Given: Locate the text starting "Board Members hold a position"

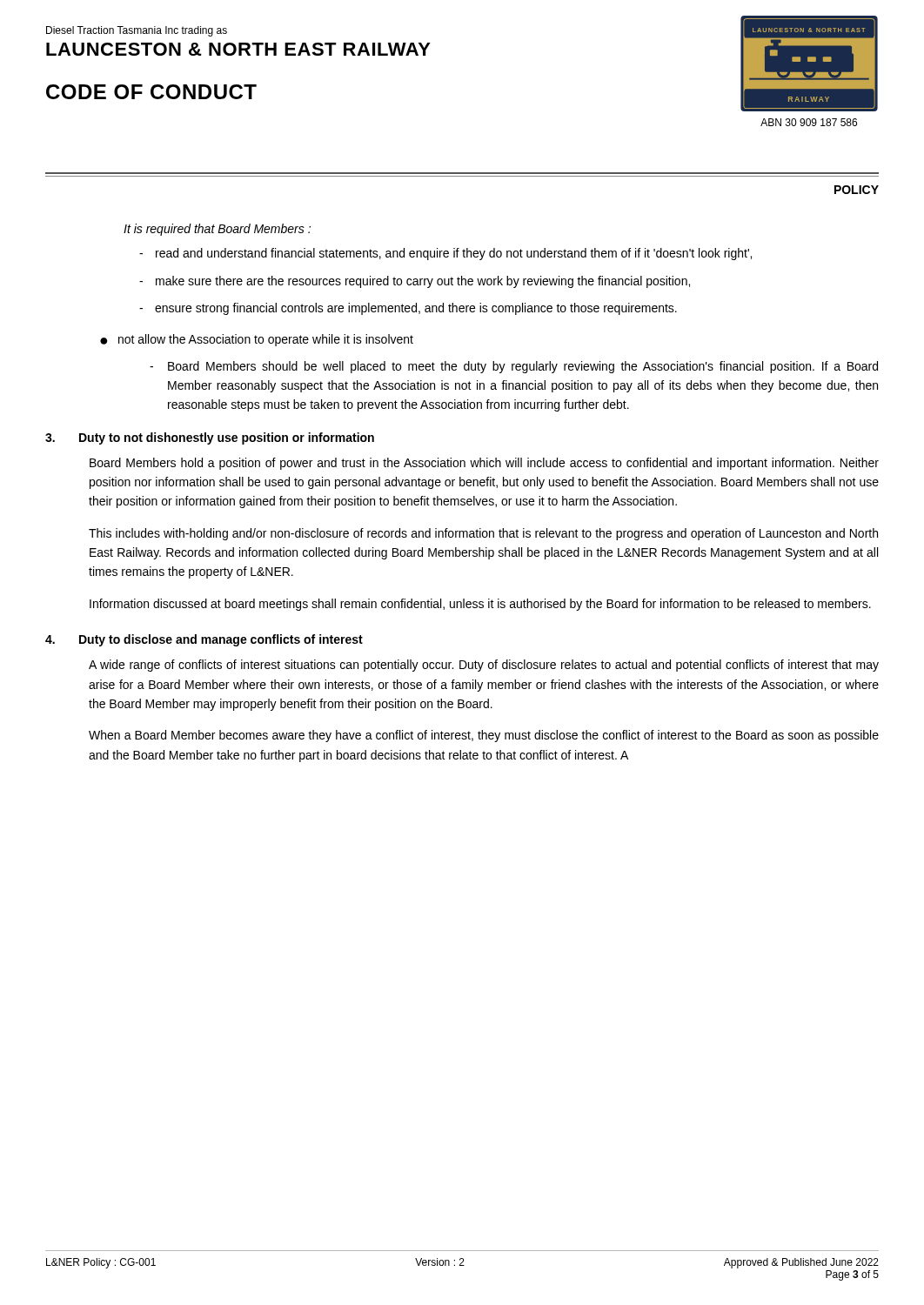Looking at the screenshot, I should coord(484,482).
